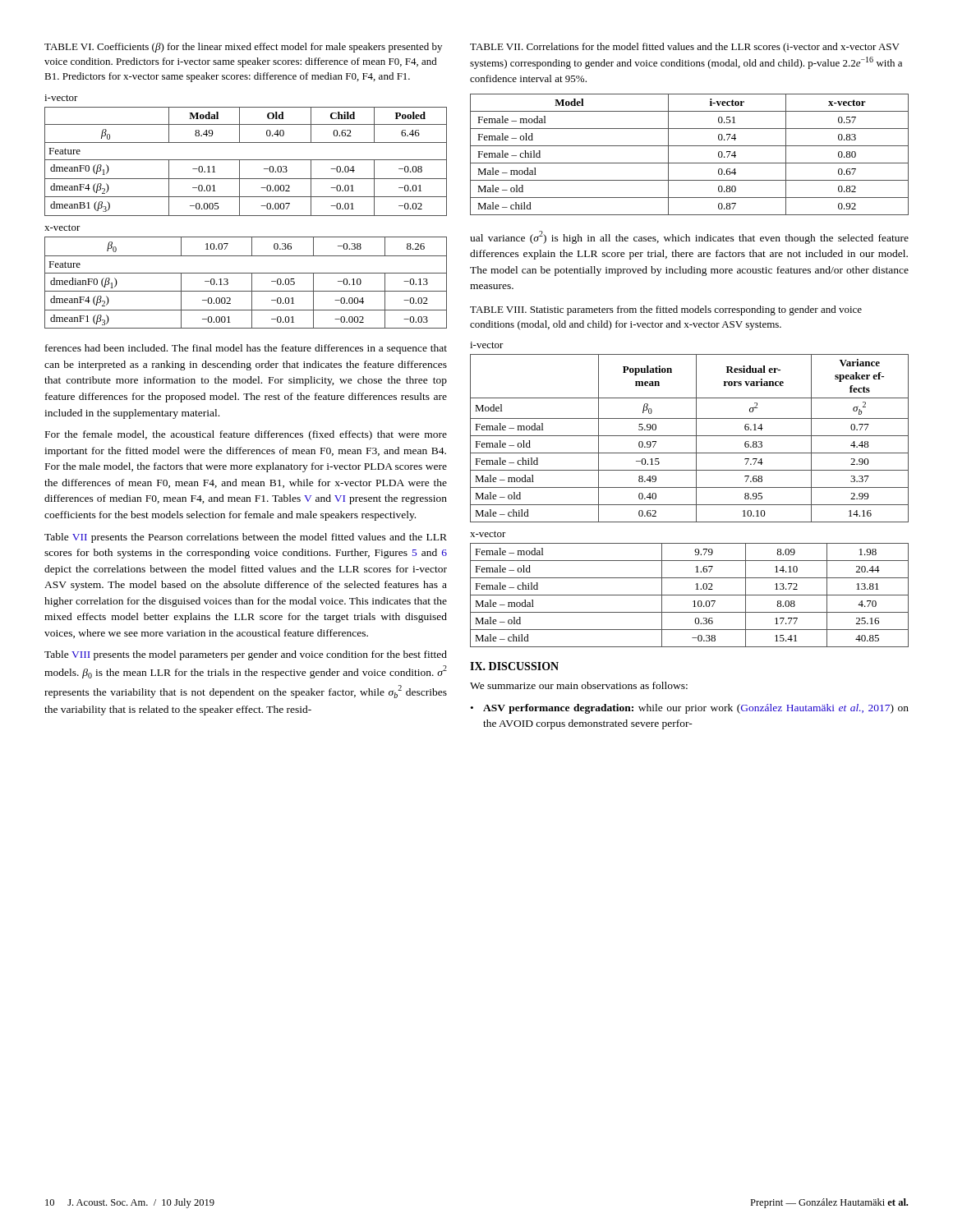Select the text block that reads "ferences had been included. The final model has"
The height and width of the screenshot is (1232, 953).
[x=246, y=380]
